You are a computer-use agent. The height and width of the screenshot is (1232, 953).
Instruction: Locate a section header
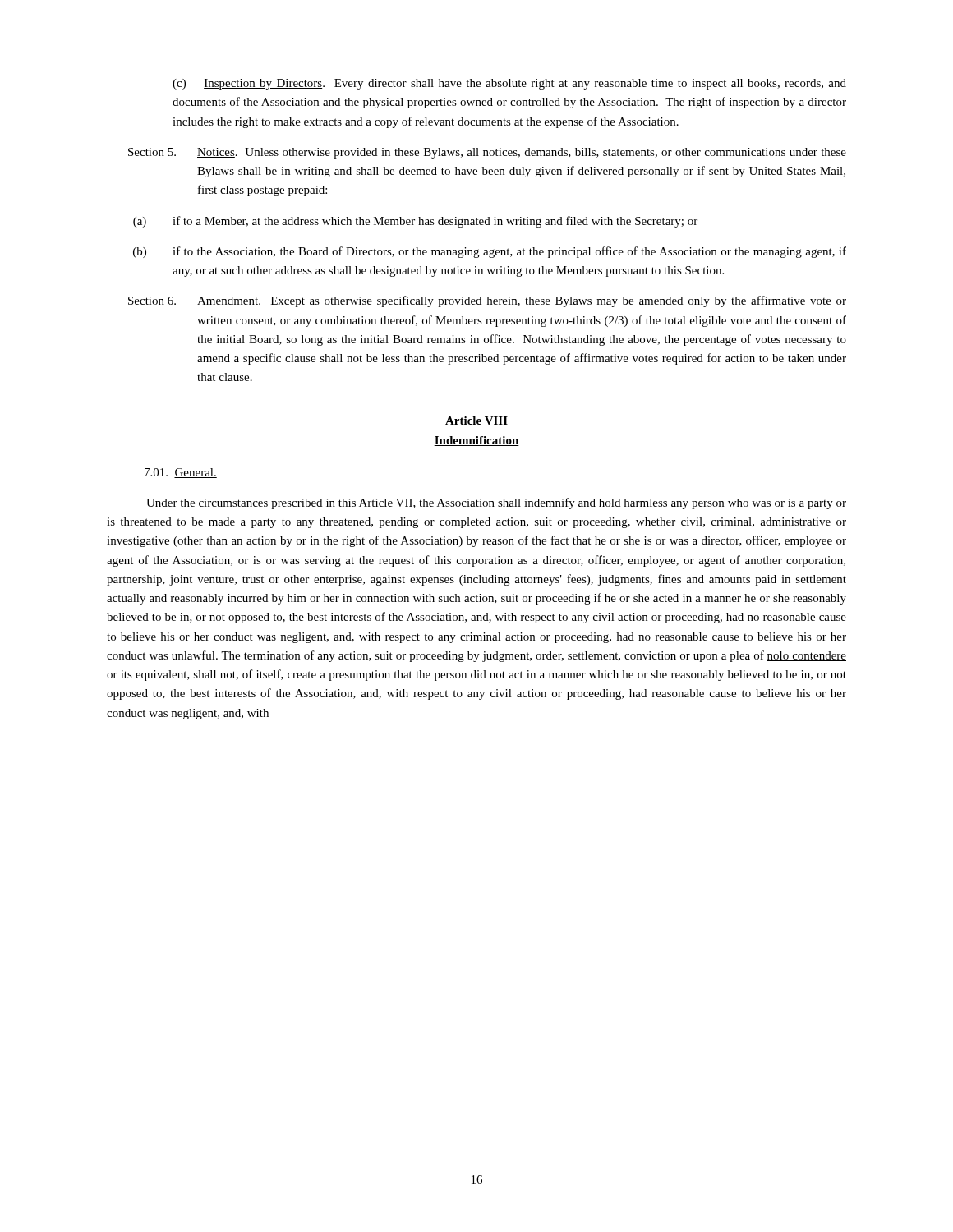coord(476,430)
